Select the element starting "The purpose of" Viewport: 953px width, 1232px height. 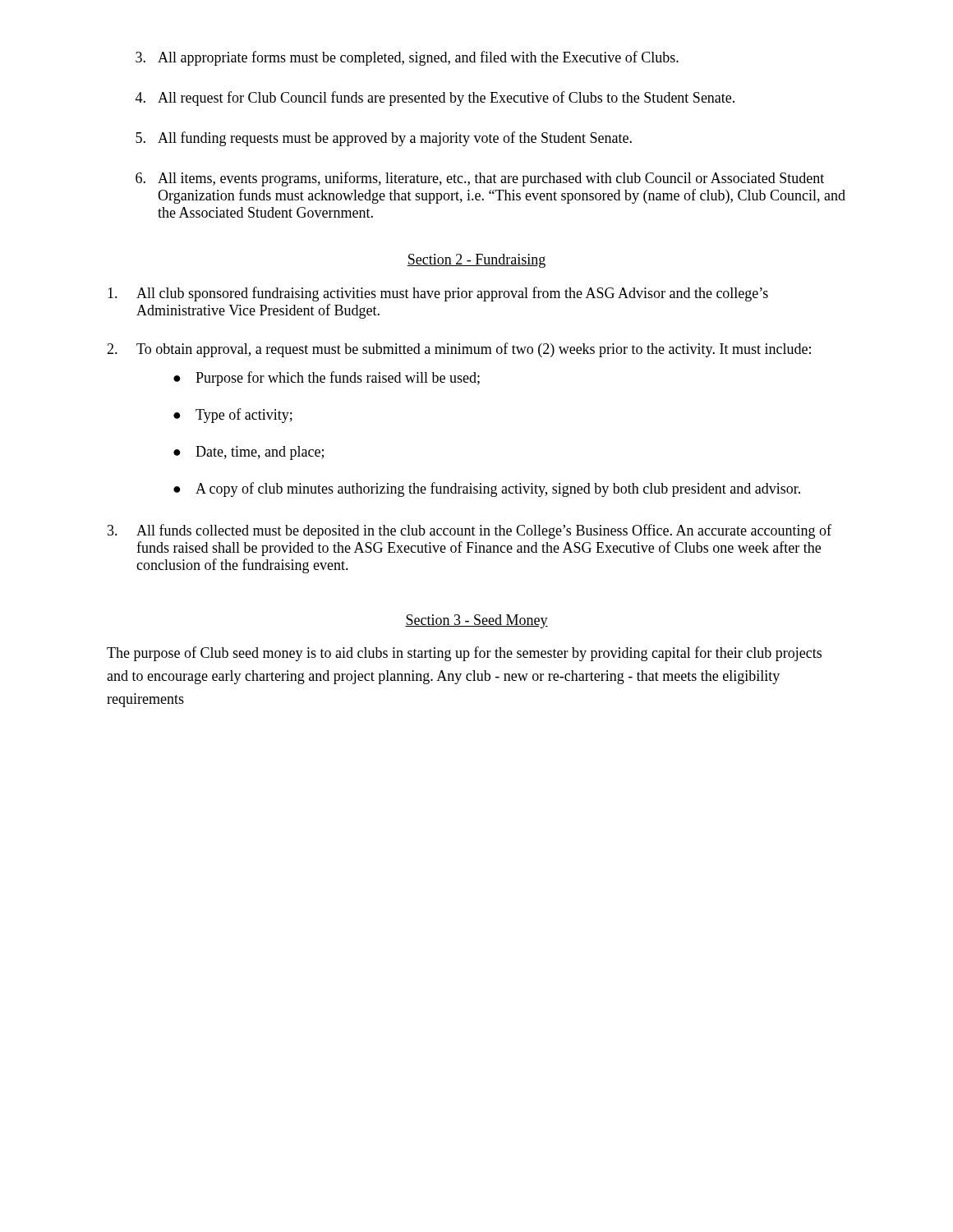465,676
